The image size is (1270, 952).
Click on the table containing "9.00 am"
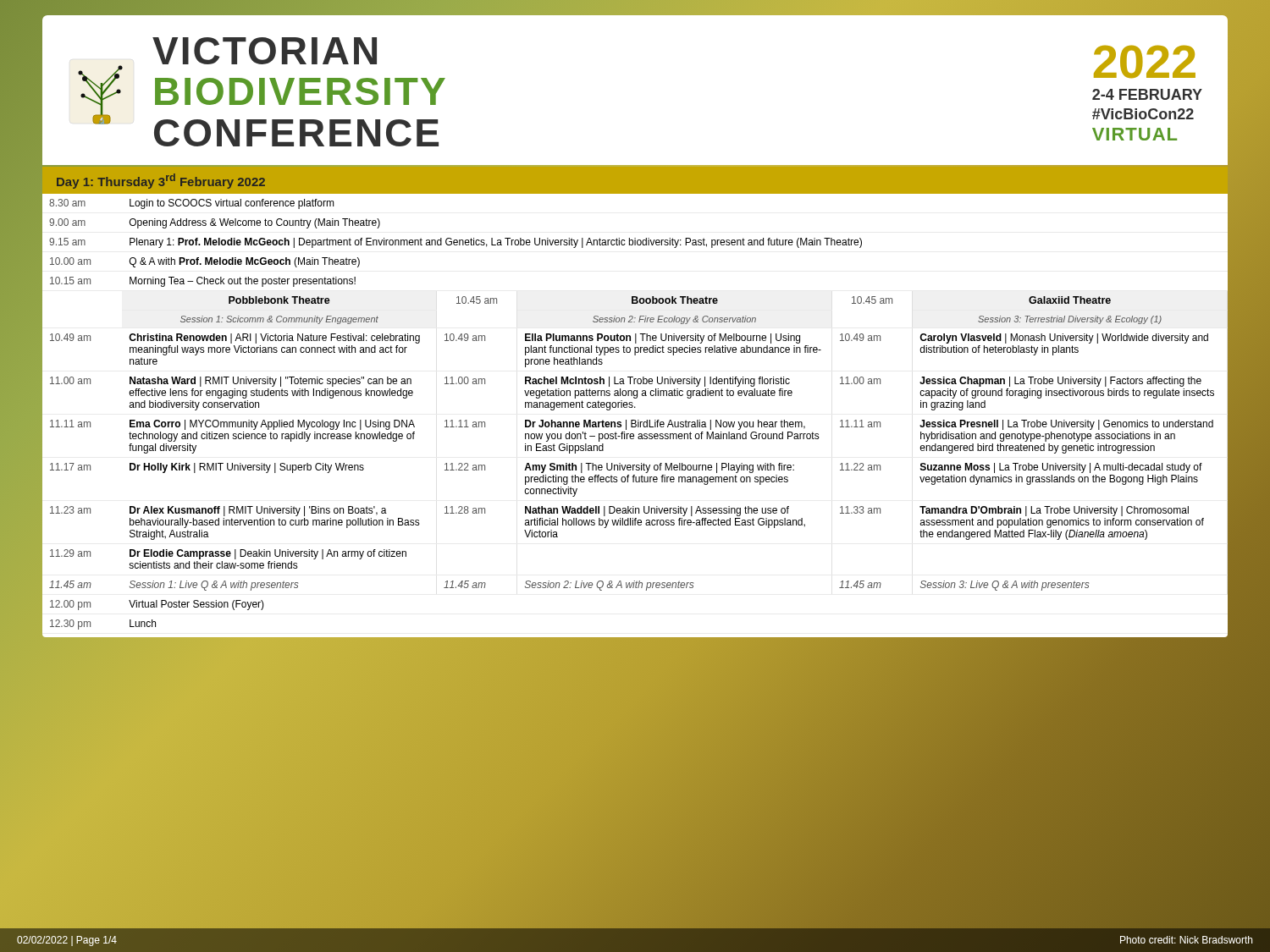(635, 414)
